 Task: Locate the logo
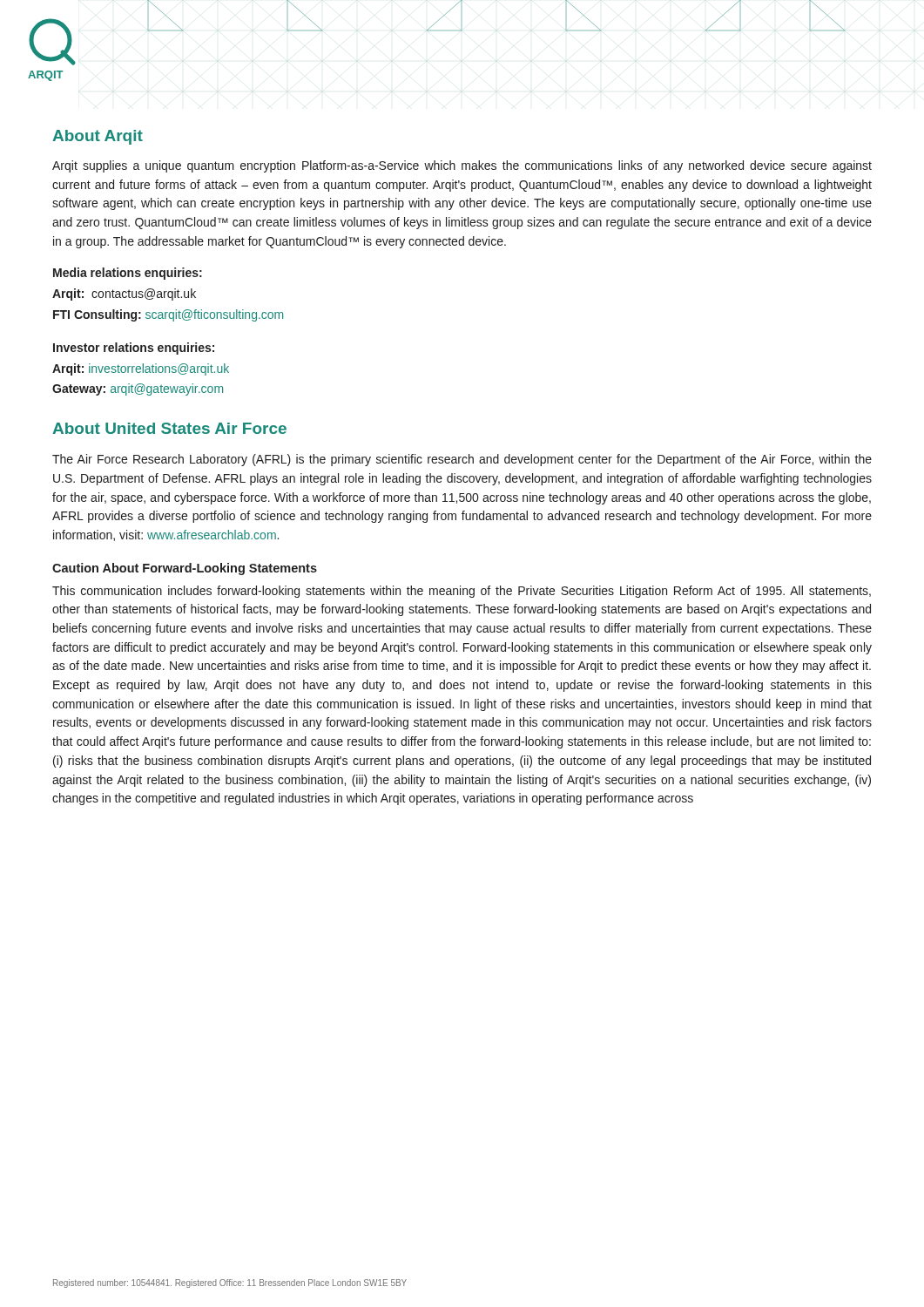(x=57, y=51)
